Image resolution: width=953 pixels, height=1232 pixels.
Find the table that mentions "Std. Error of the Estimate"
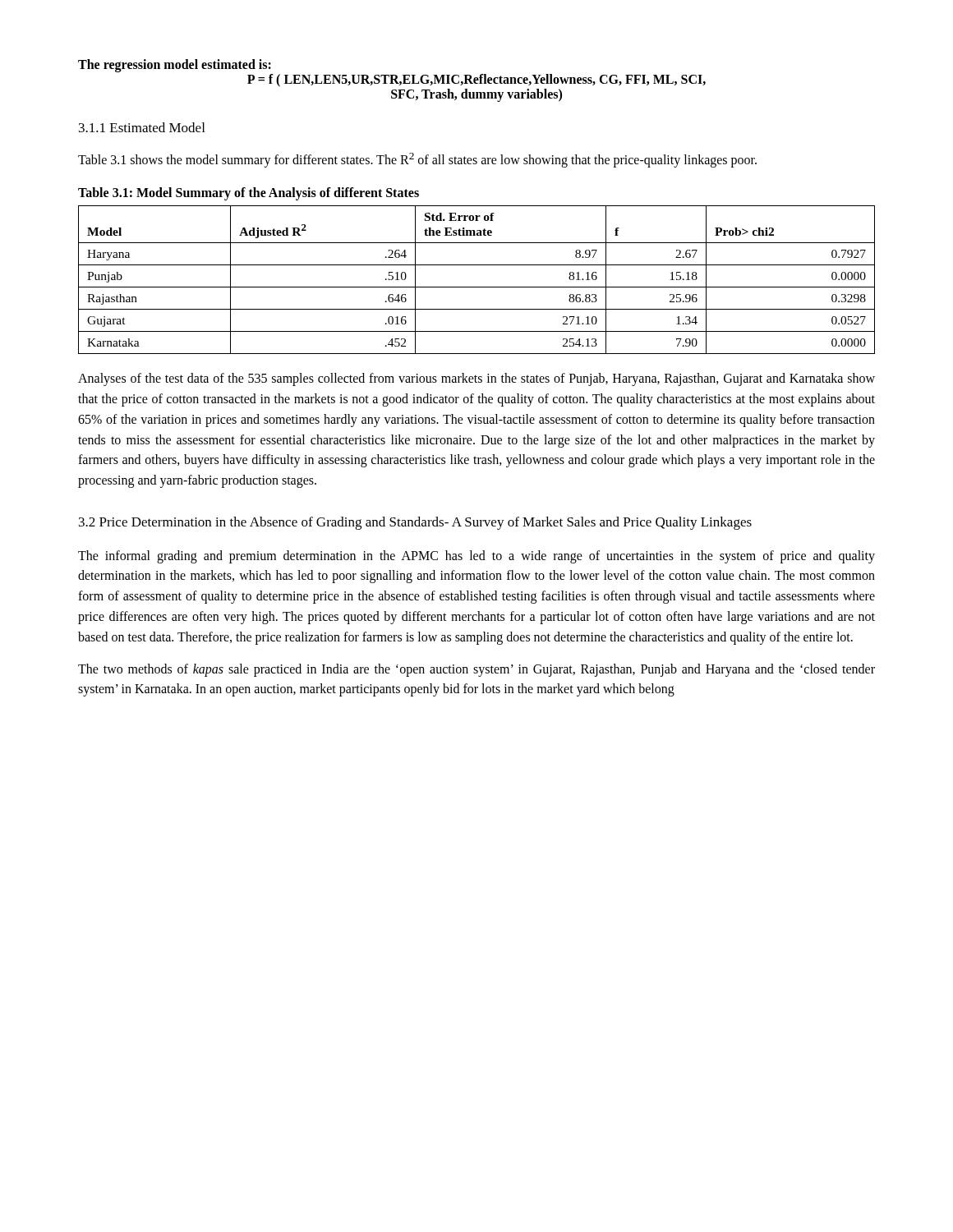click(x=476, y=280)
